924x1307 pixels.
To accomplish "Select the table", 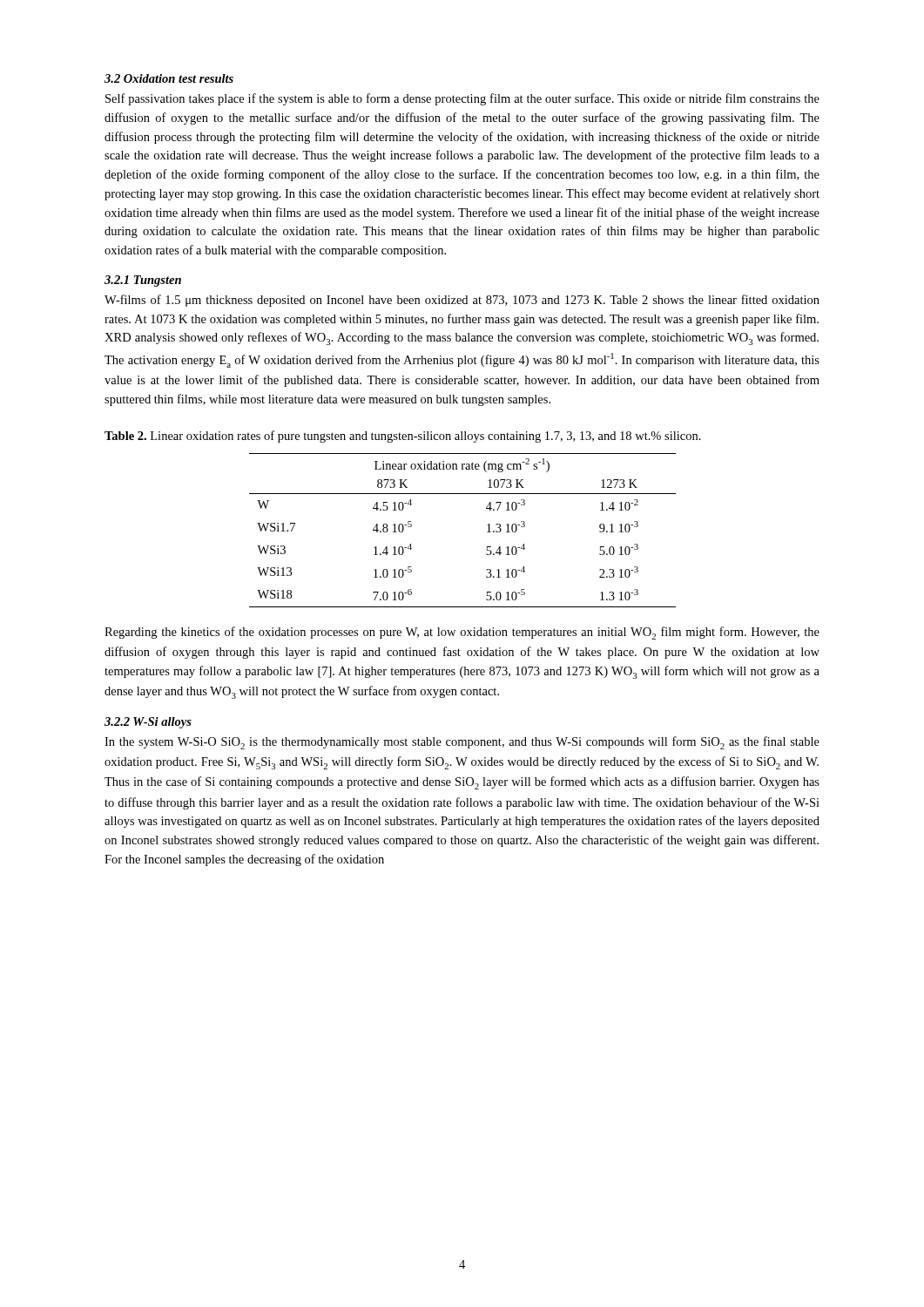I will (462, 530).
